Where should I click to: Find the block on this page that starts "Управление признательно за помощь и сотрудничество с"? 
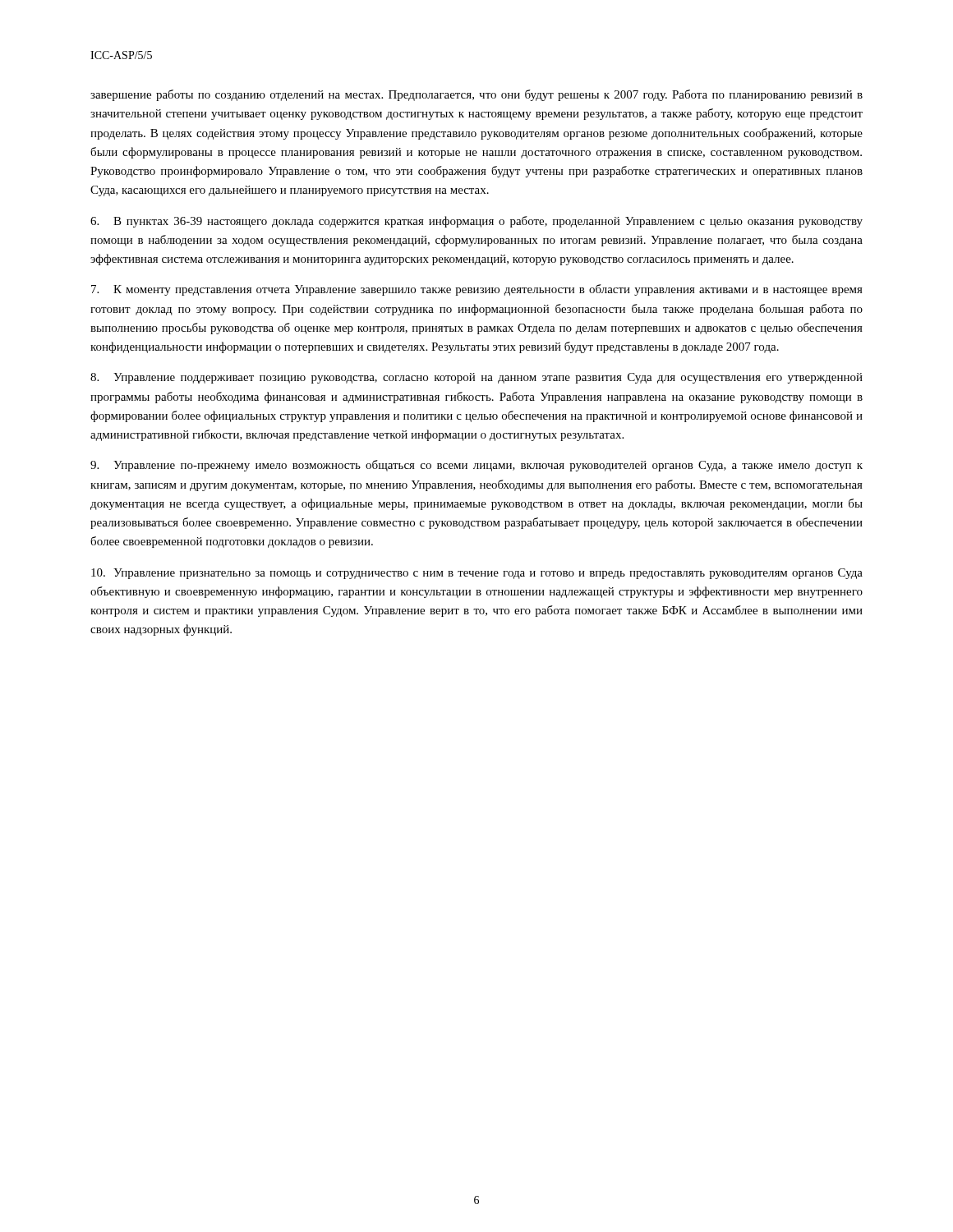coord(476,599)
